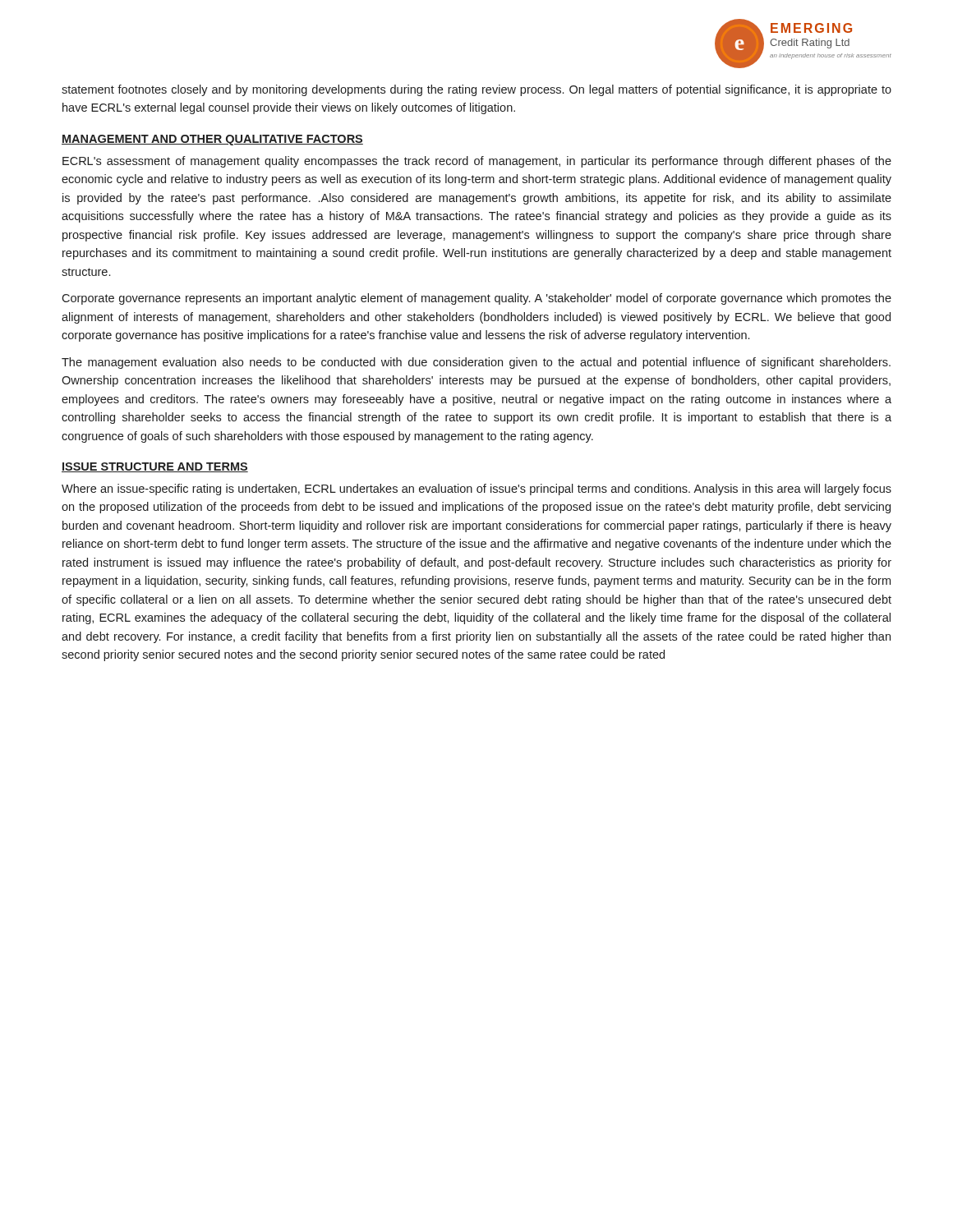
Task: Locate the text block containing "ECRL's assessment of"
Action: 476,216
